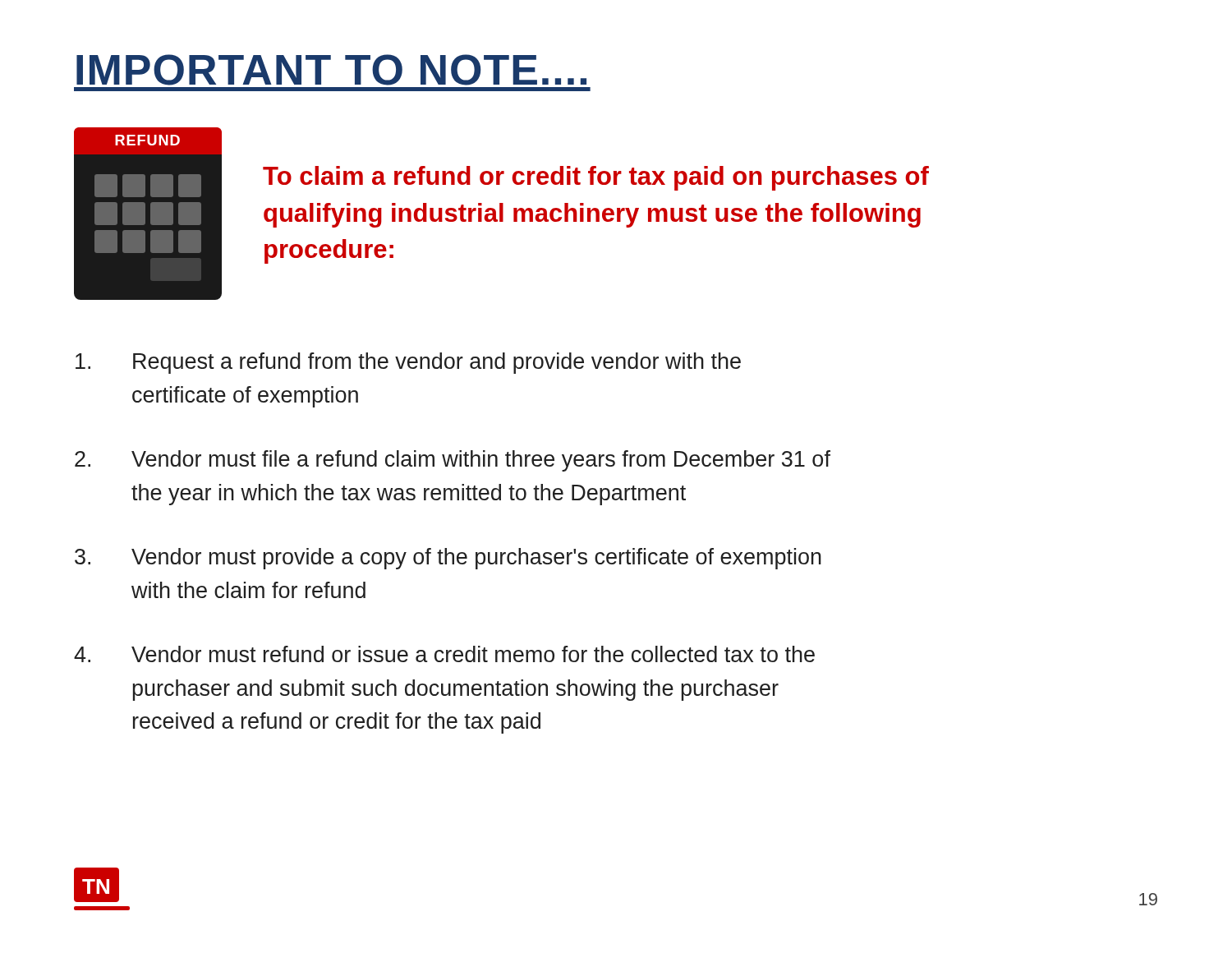Select the illustration

tap(148, 214)
